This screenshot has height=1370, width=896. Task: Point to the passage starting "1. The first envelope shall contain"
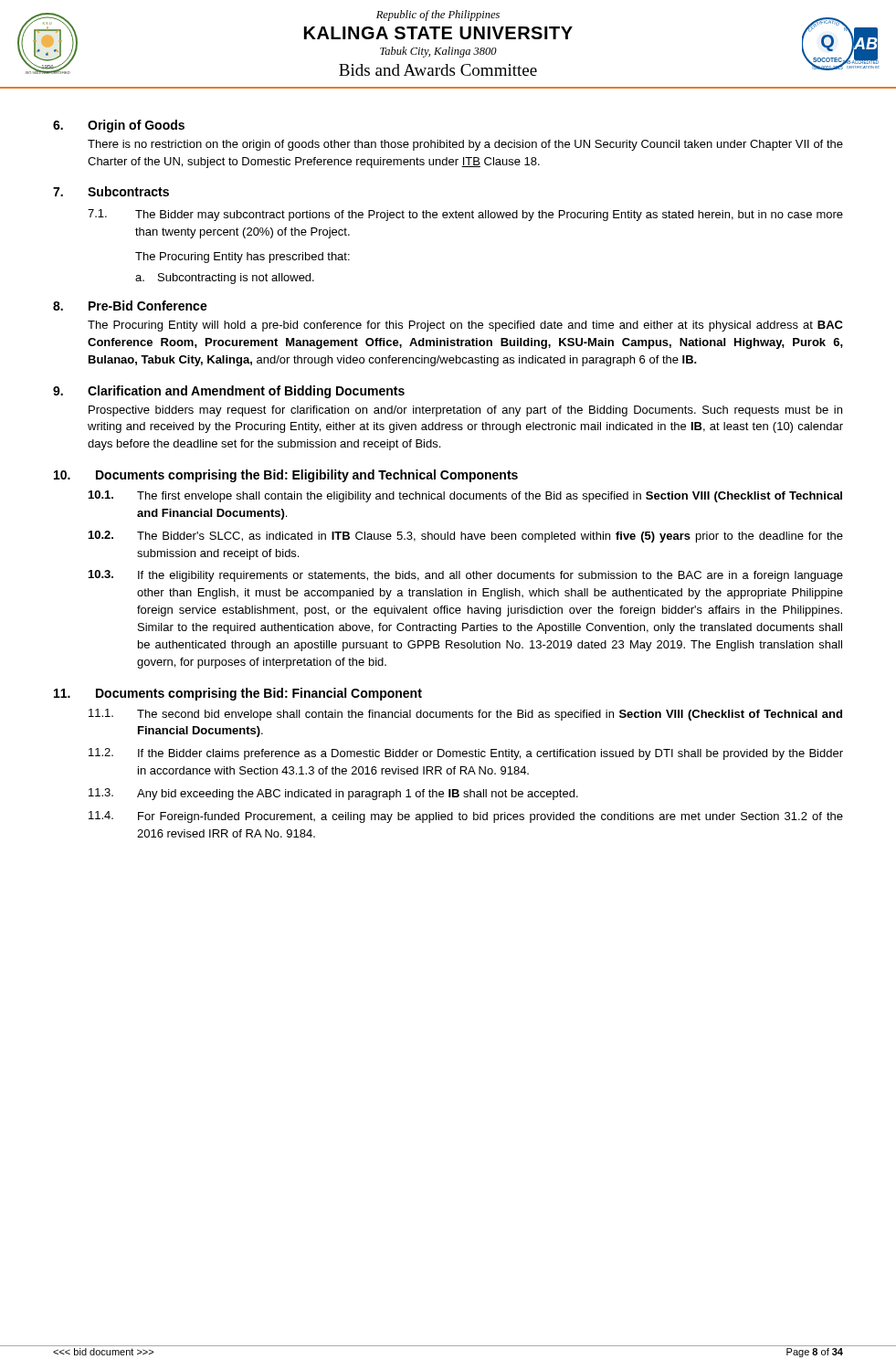(x=465, y=505)
